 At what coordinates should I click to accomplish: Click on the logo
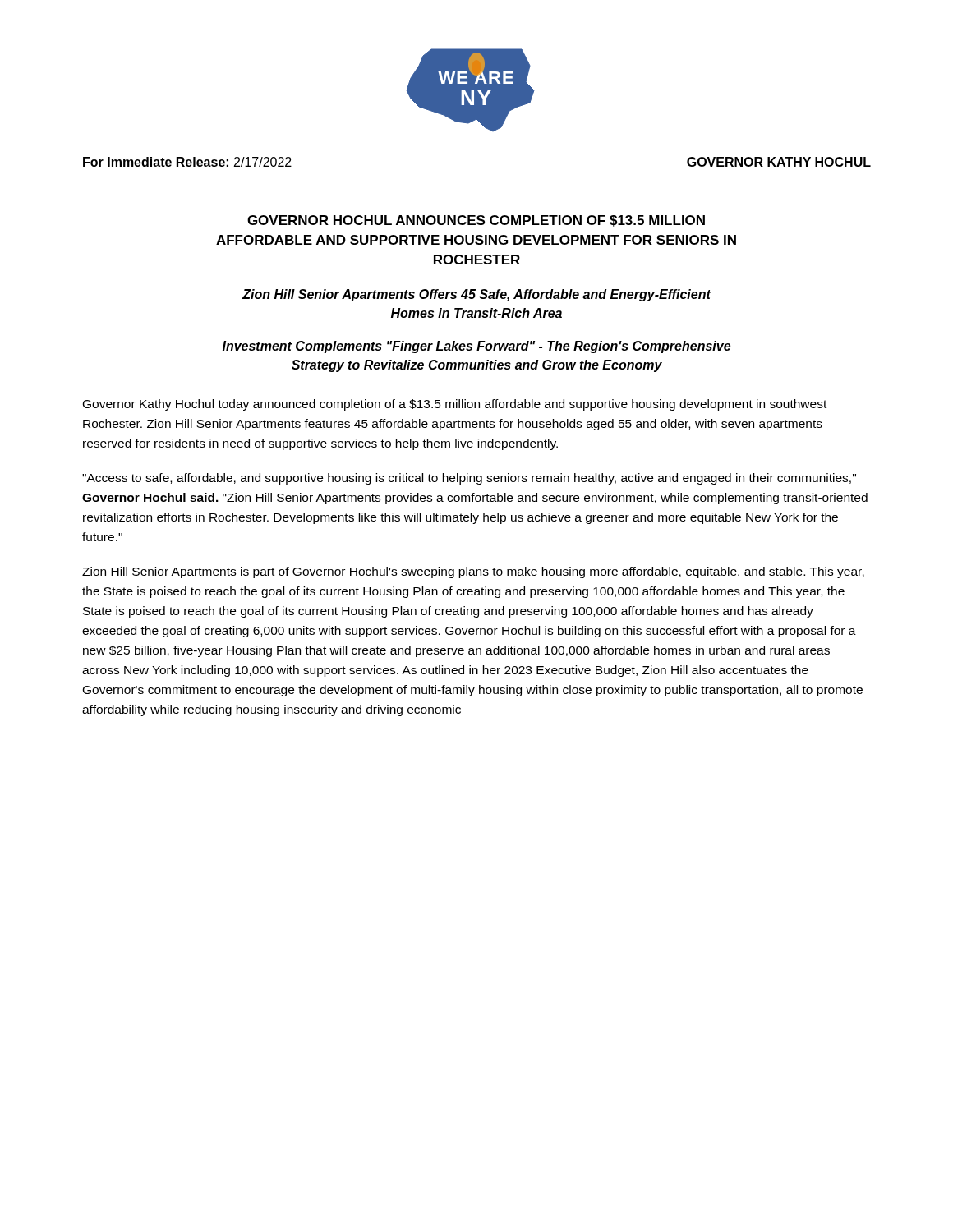point(476,73)
